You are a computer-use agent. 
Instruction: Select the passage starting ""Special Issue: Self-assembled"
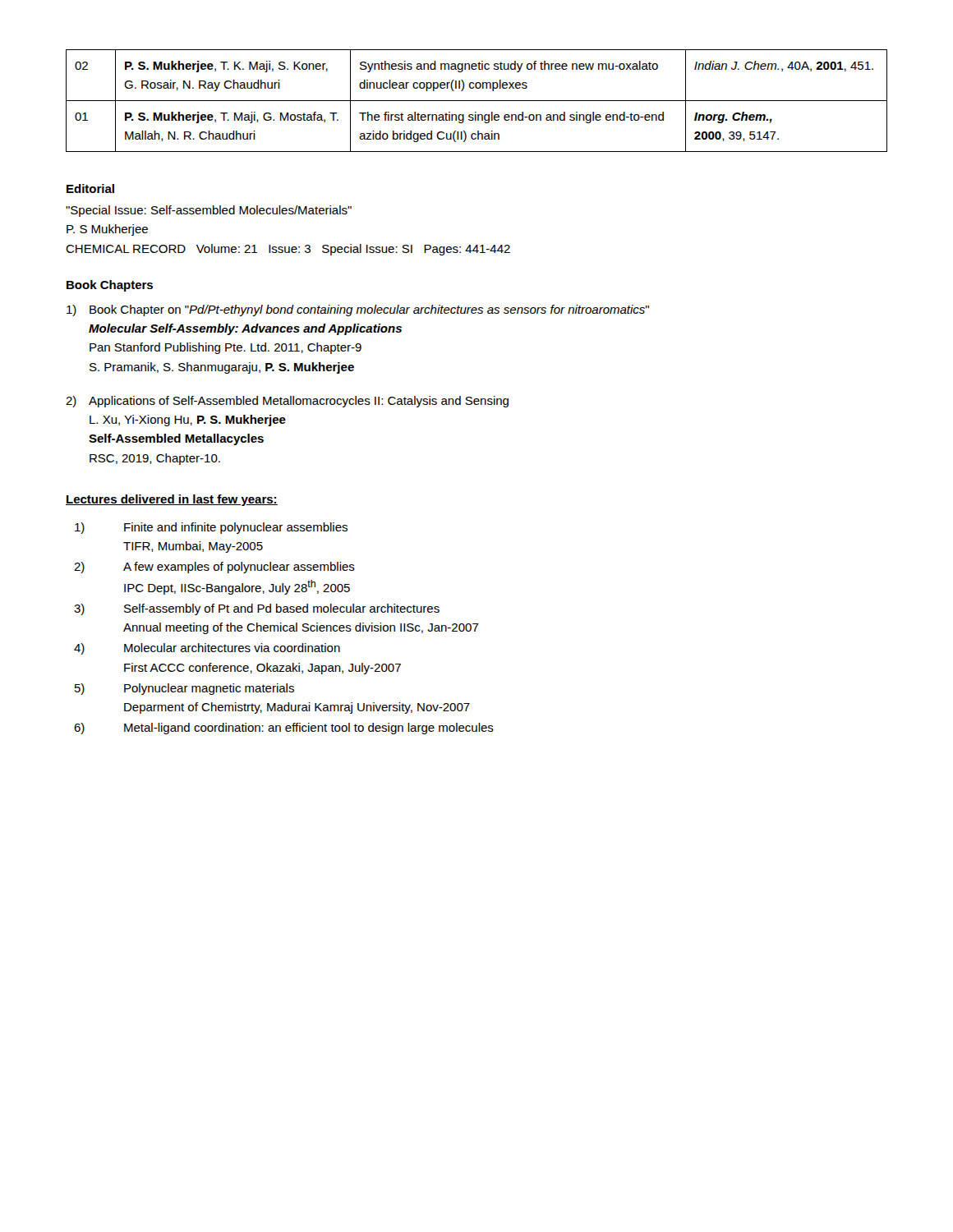tap(209, 211)
